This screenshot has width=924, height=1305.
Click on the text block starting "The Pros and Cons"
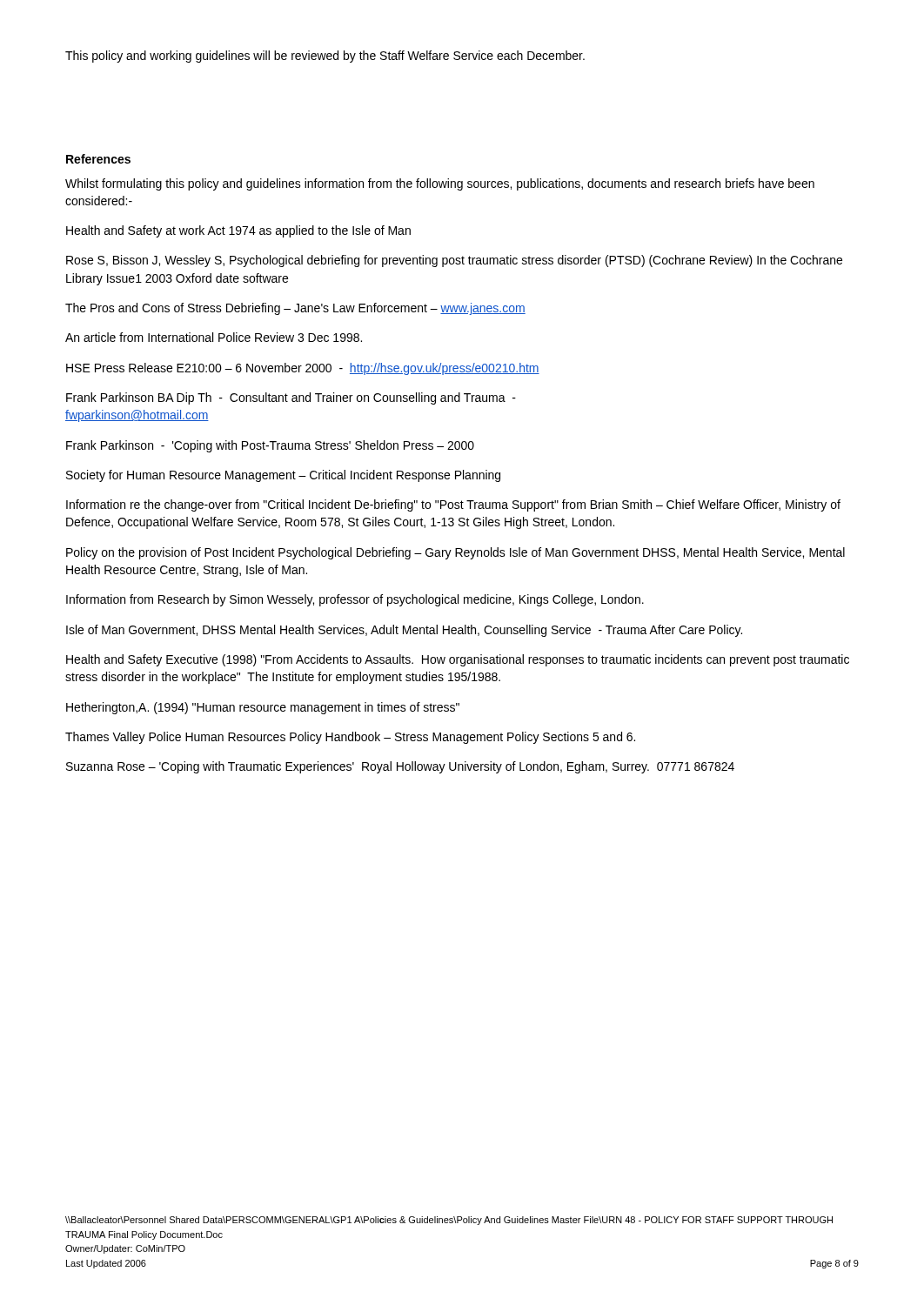295,308
